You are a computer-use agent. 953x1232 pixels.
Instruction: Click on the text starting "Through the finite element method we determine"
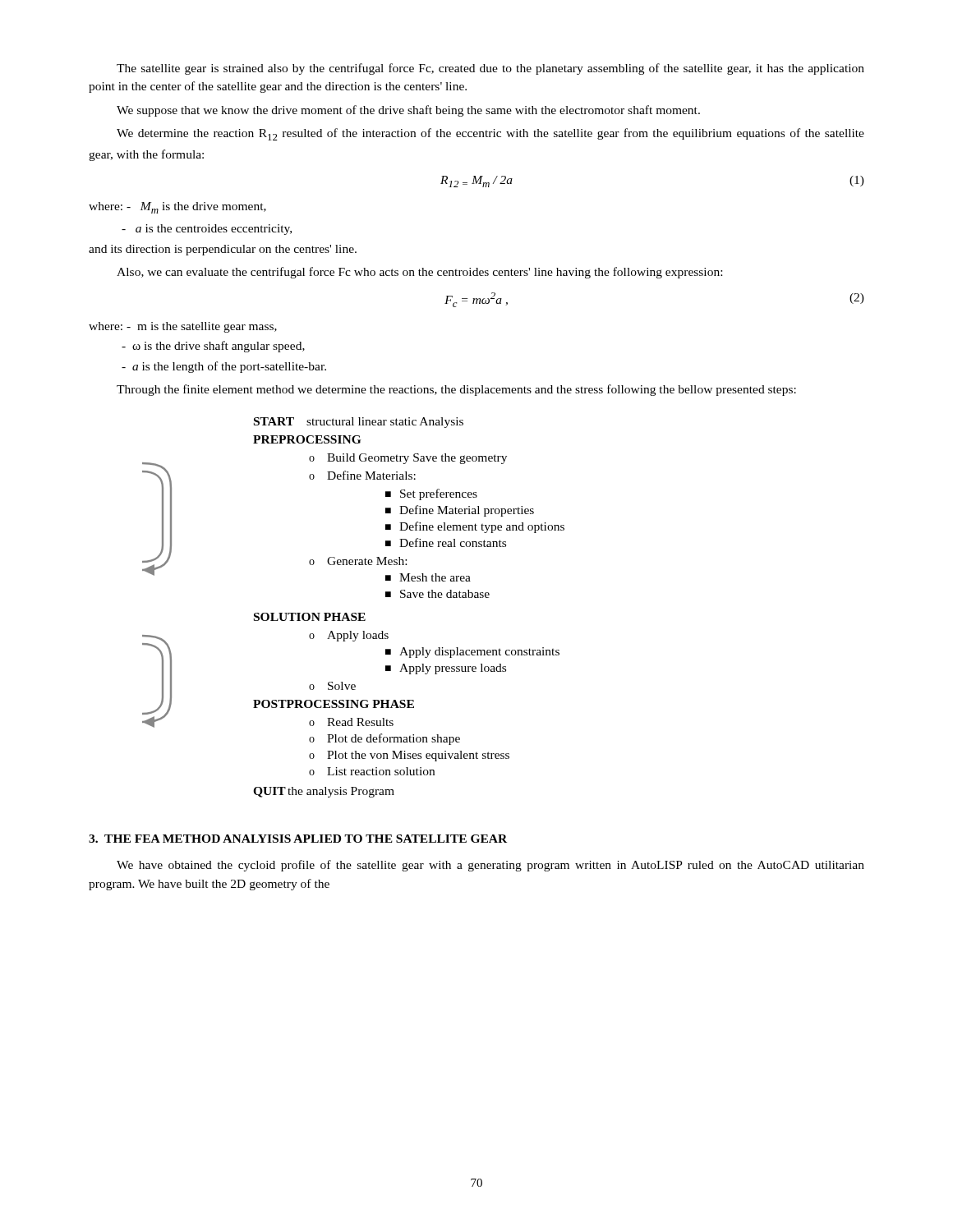click(x=476, y=390)
